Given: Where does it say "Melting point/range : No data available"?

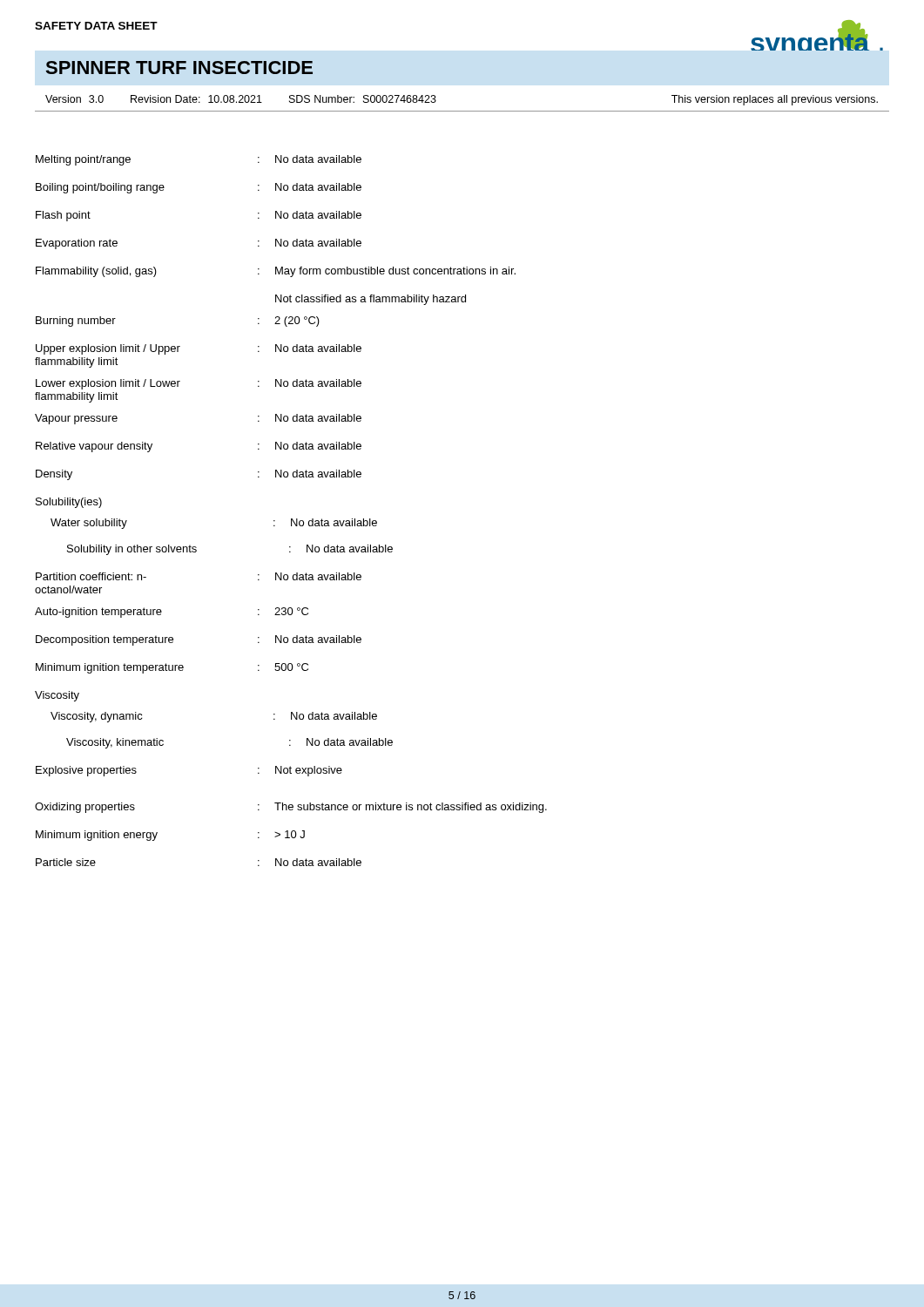Looking at the screenshot, I should click(x=85, y=162).
